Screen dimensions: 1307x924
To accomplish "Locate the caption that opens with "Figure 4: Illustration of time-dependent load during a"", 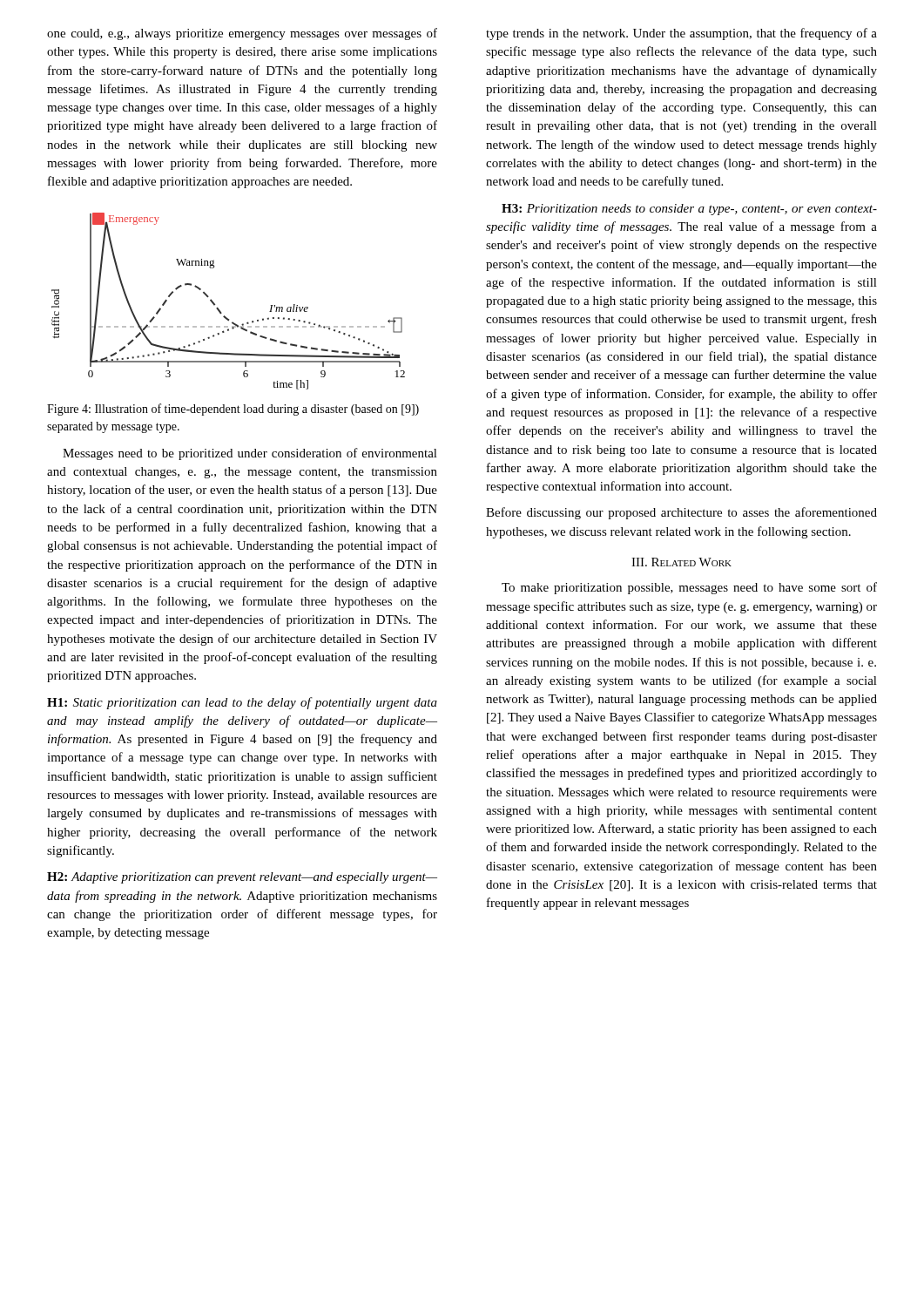I will 233,418.
